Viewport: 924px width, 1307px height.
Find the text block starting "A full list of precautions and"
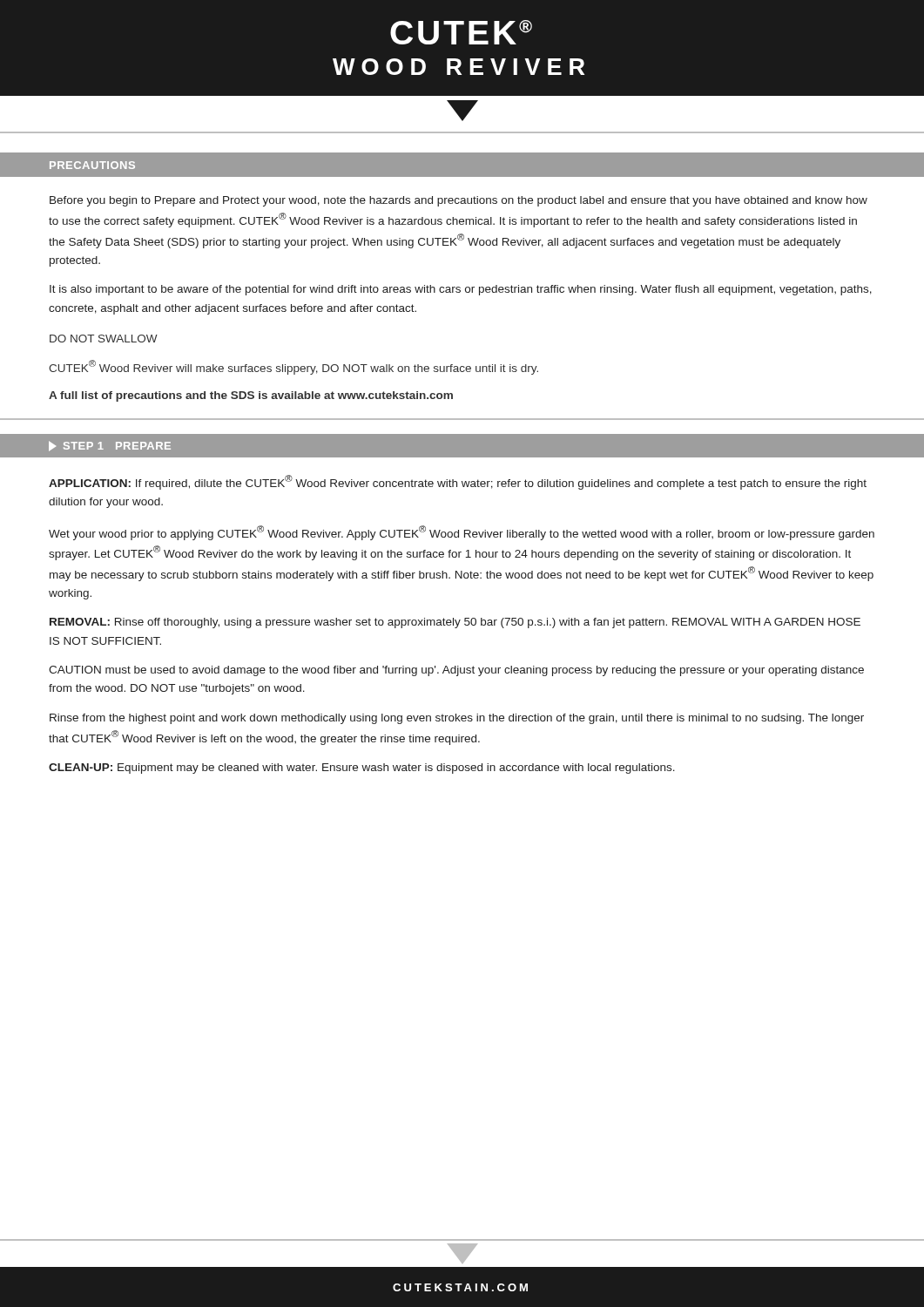[251, 395]
